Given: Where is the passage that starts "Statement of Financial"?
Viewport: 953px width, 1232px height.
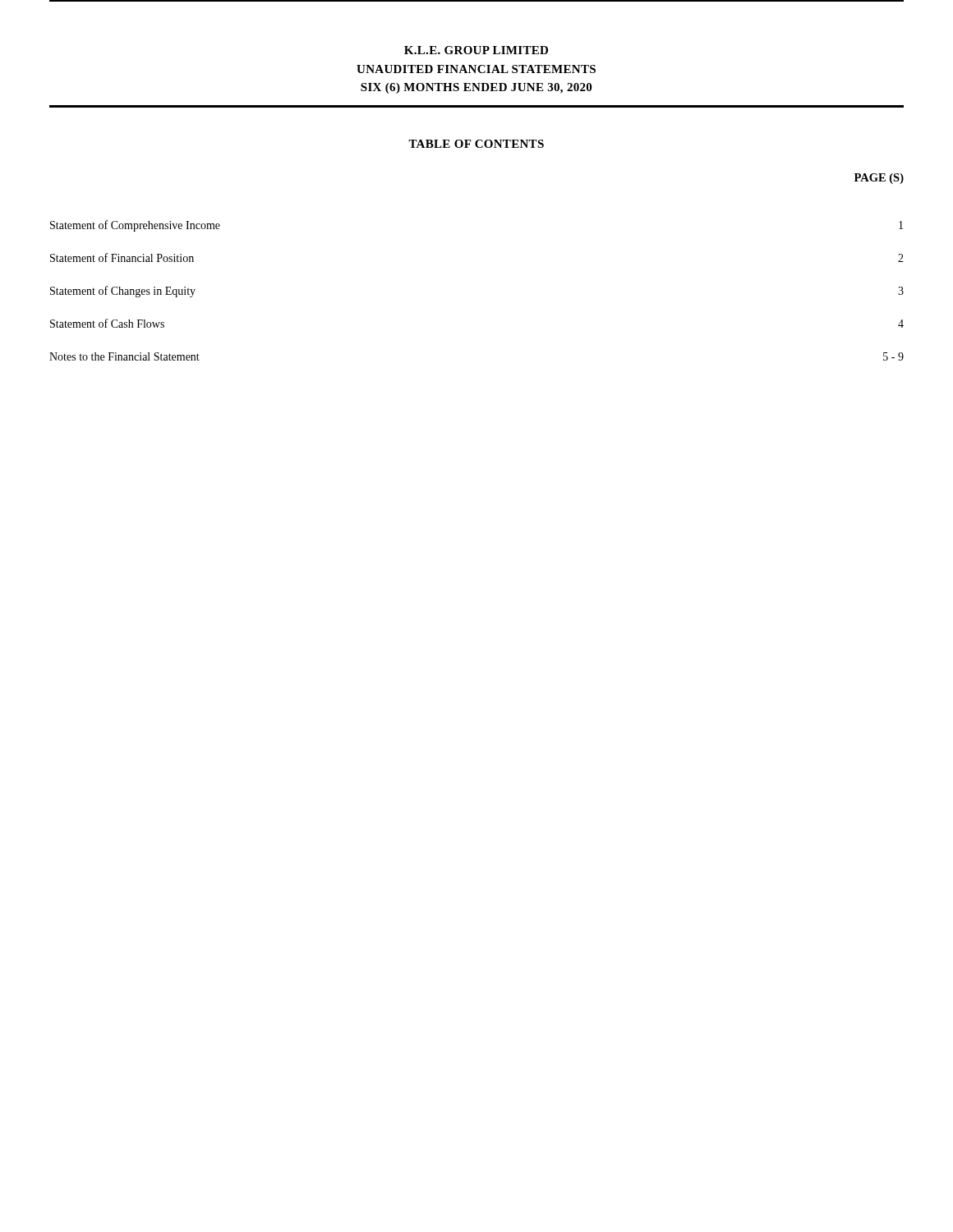Looking at the screenshot, I should coord(124,257).
